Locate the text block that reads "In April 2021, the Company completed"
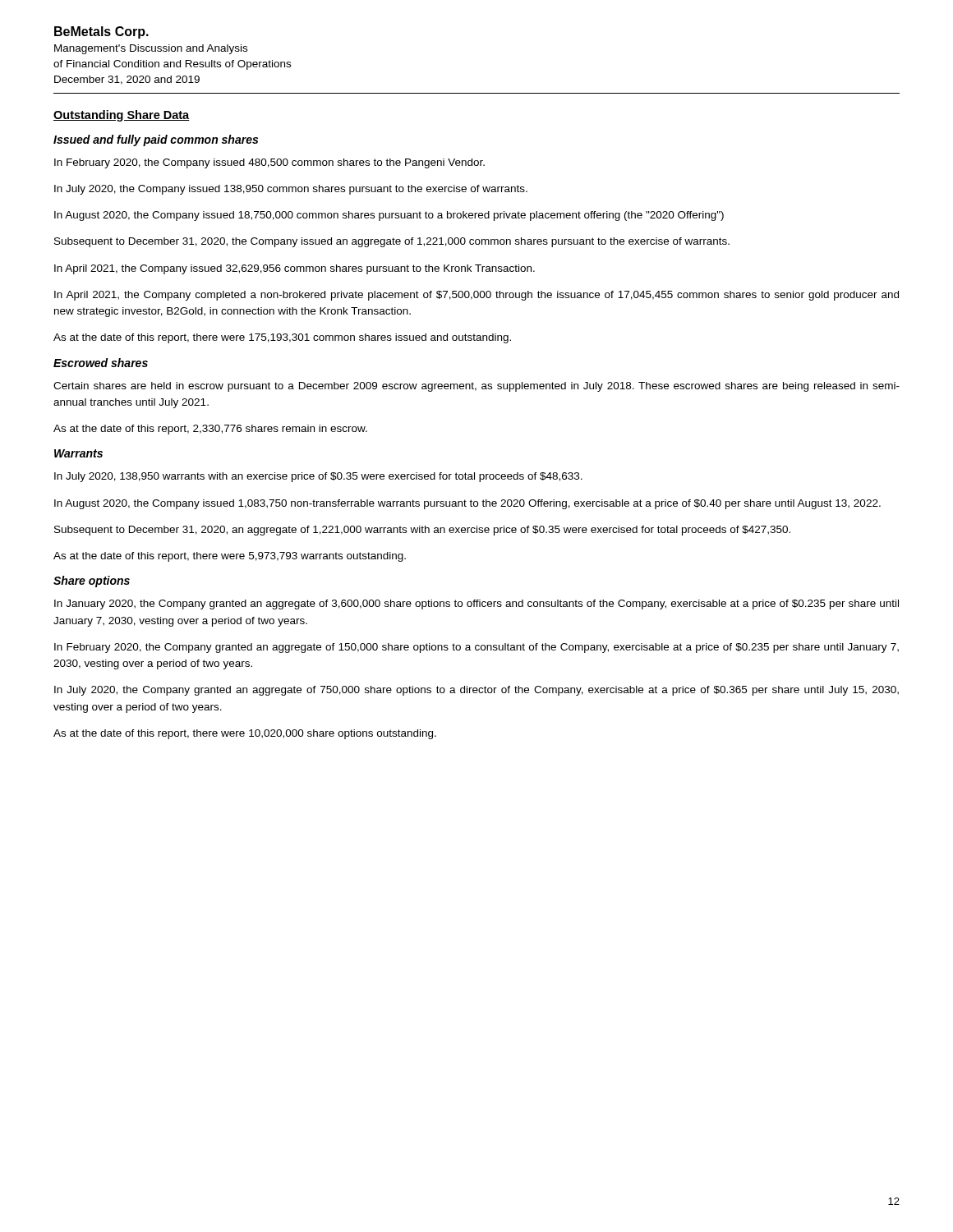The width and height of the screenshot is (953, 1232). click(x=476, y=303)
